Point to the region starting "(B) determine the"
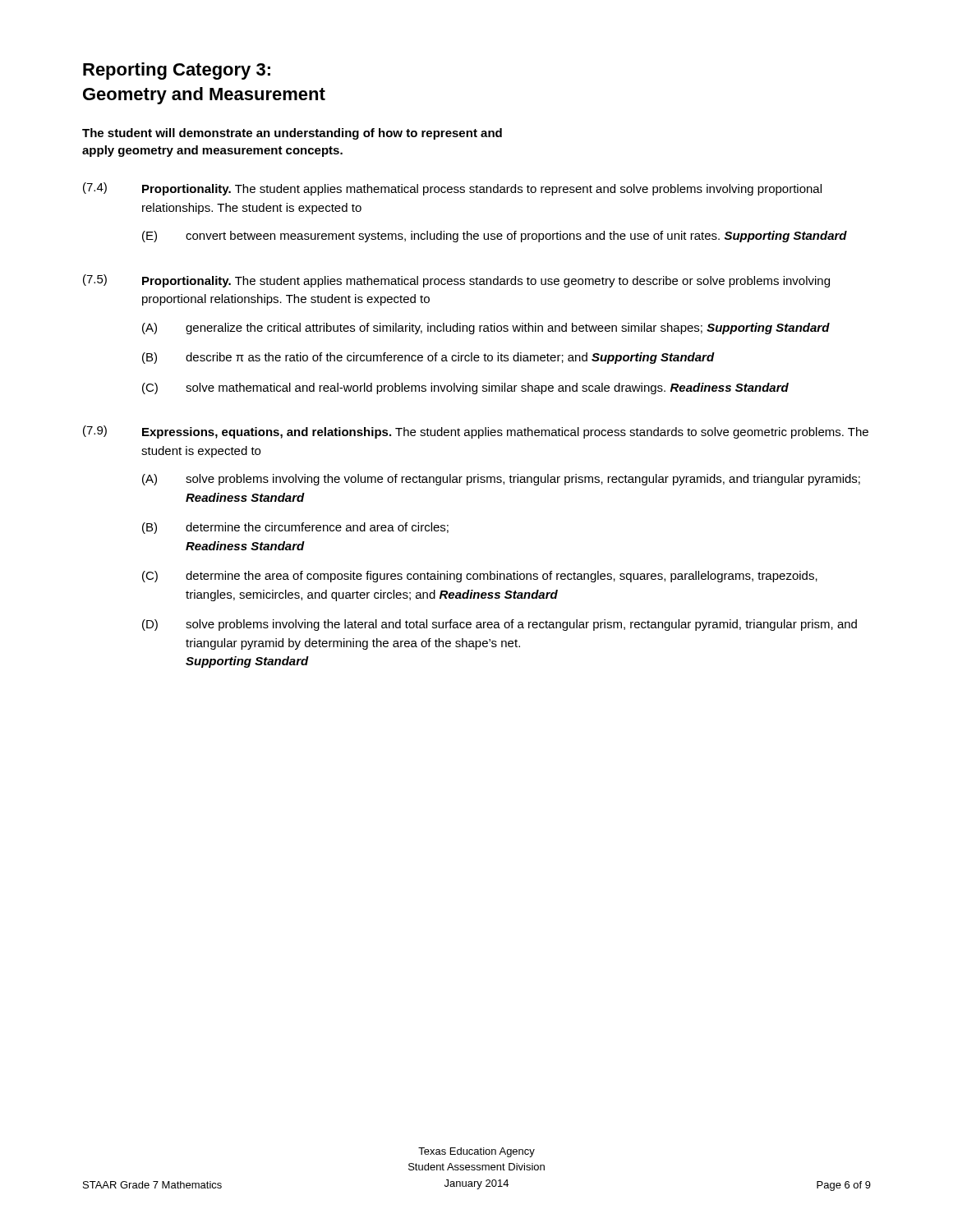Image resolution: width=953 pixels, height=1232 pixels. pos(295,528)
